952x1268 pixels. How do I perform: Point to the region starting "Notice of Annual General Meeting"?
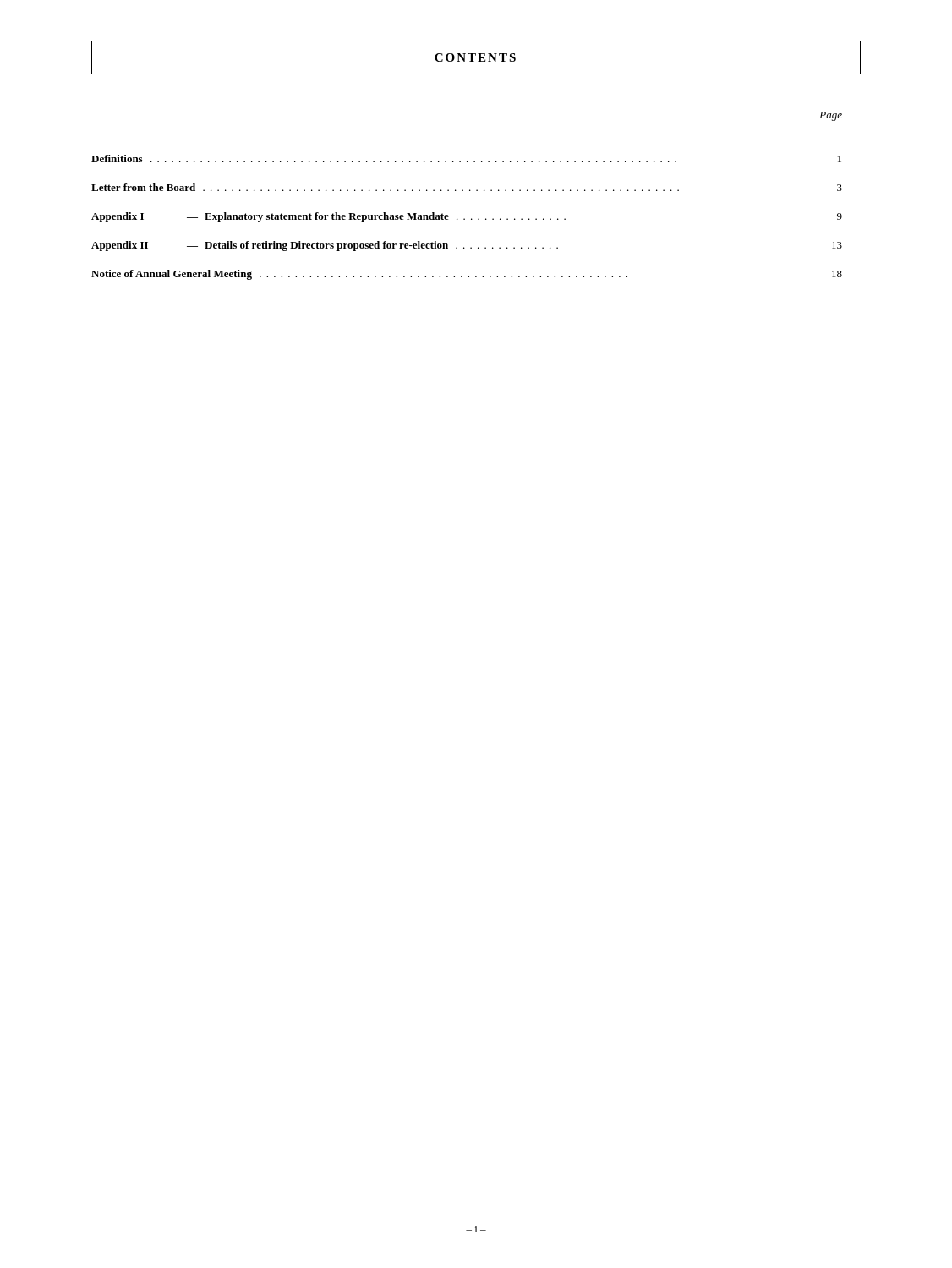467,274
